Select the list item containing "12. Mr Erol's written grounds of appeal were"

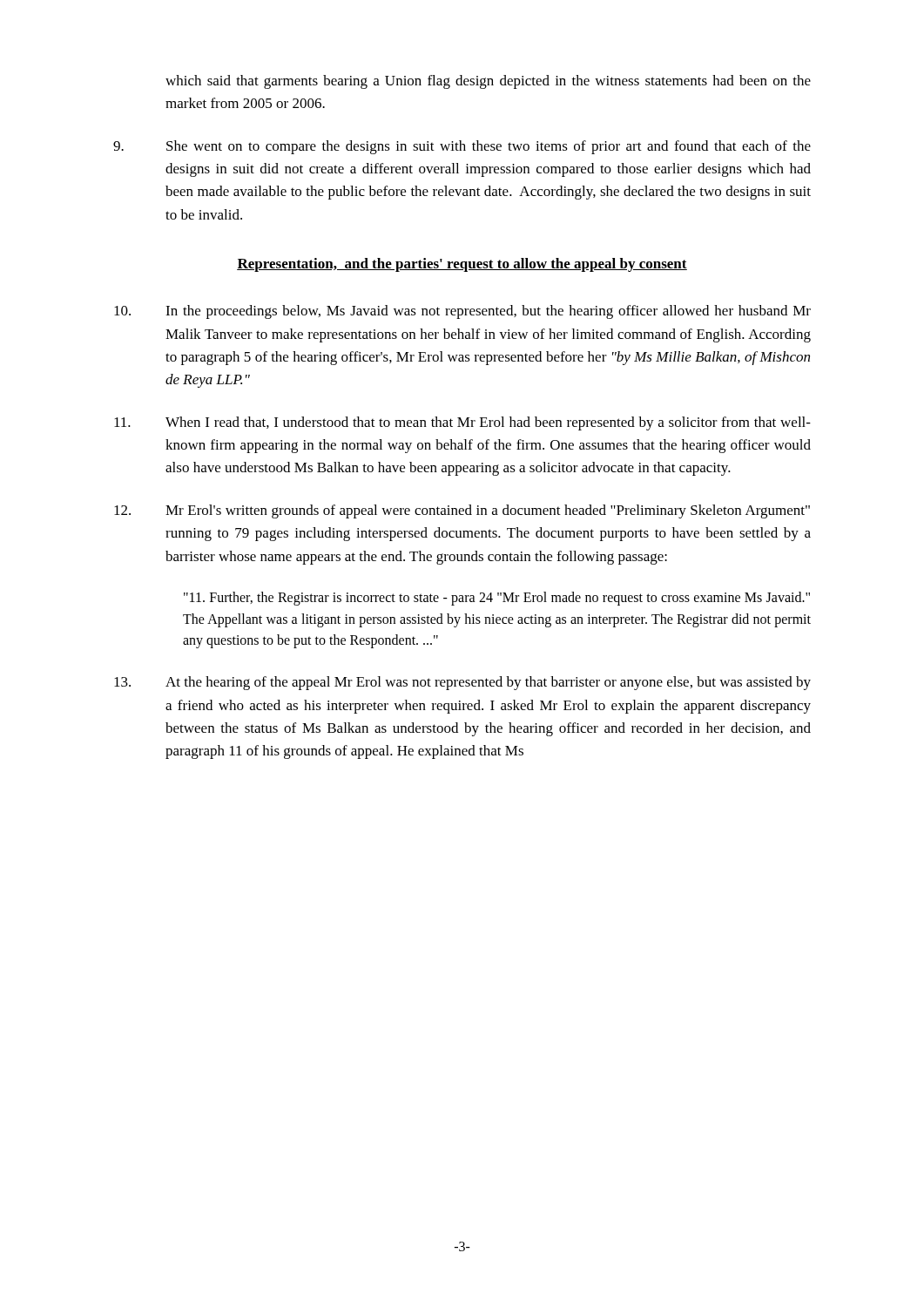(462, 534)
